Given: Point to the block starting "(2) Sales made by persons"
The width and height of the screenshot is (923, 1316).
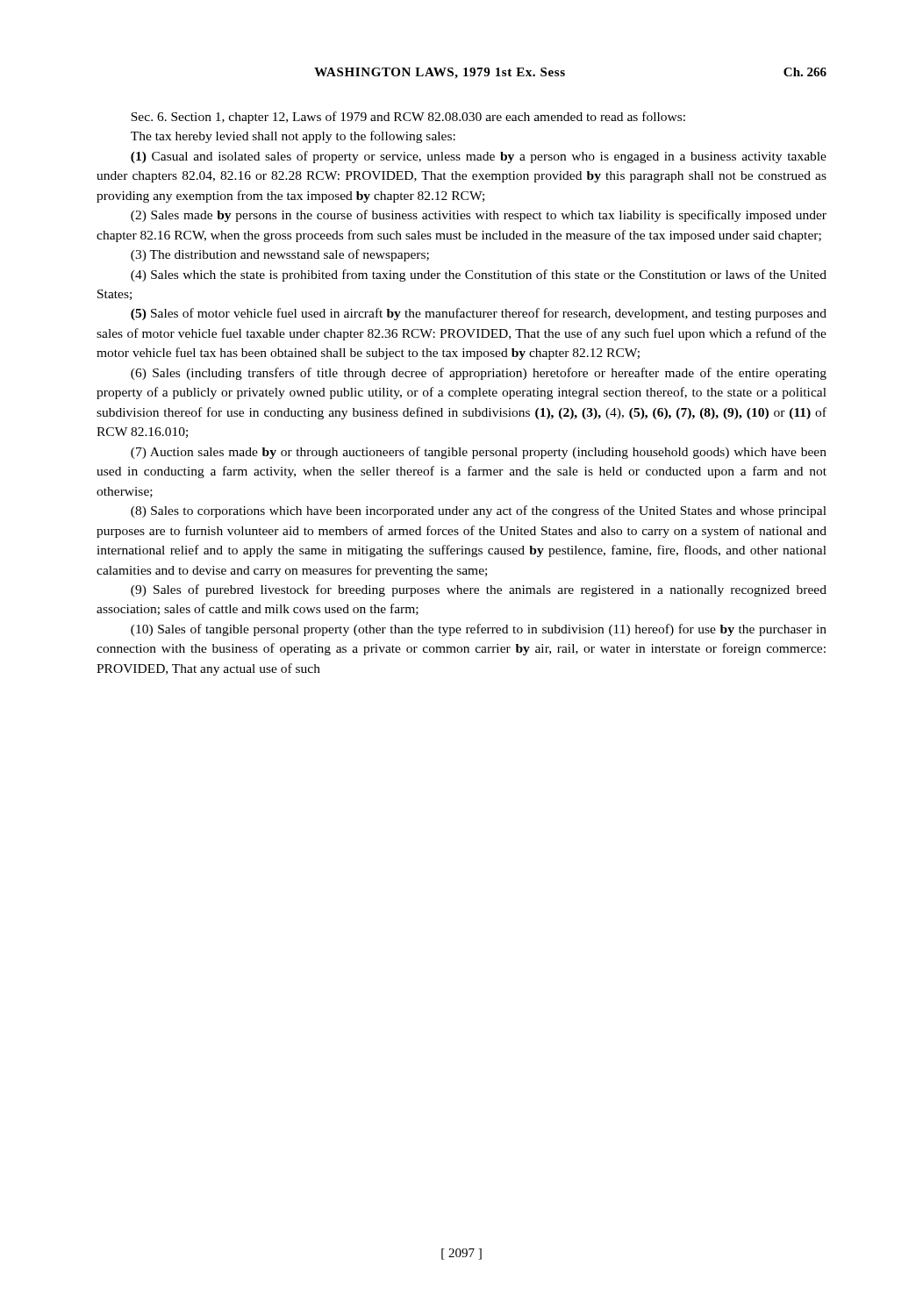Looking at the screenshot, I should [x=462, y=225].
